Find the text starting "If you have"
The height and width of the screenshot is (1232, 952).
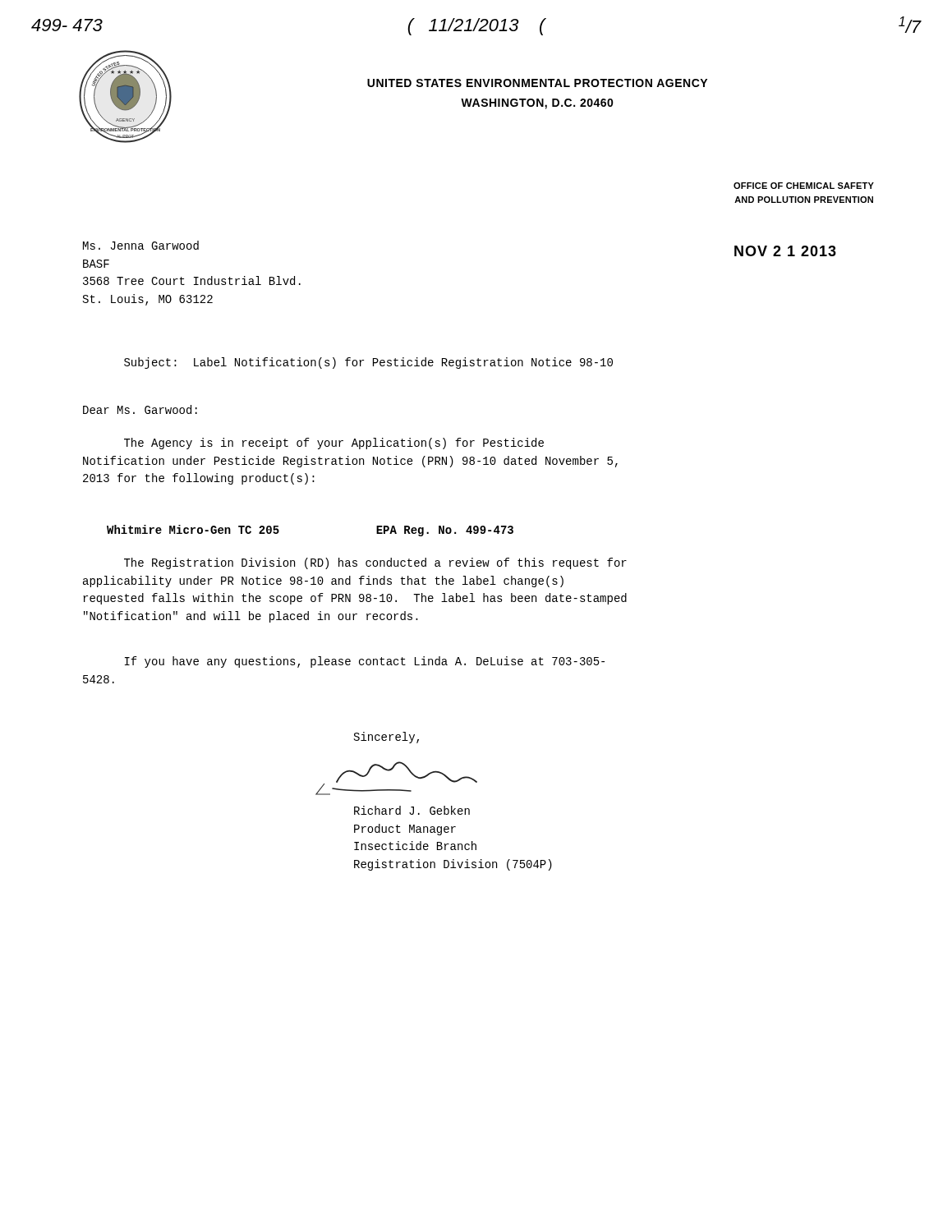344,671
